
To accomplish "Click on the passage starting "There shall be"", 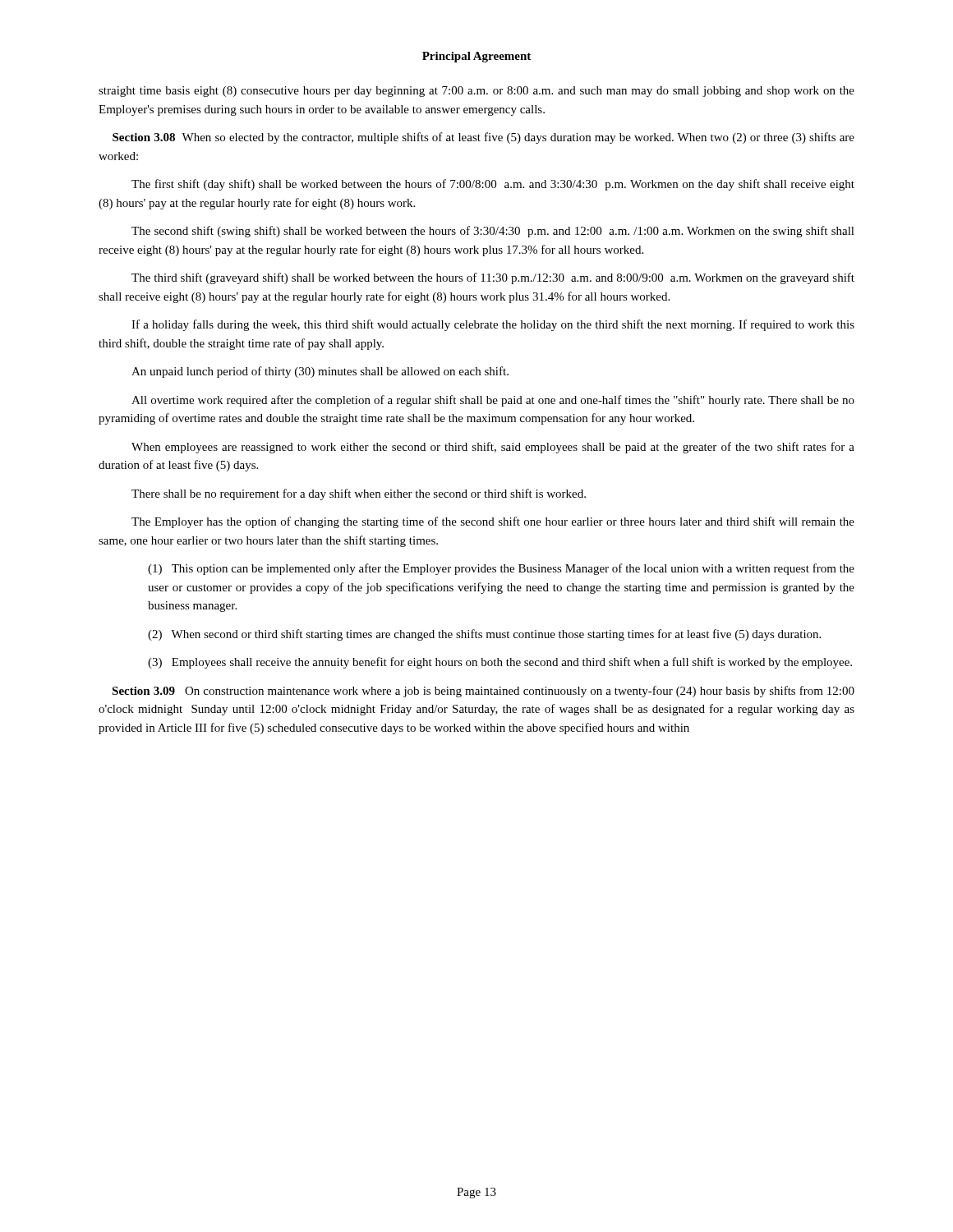I will [359, 493].
